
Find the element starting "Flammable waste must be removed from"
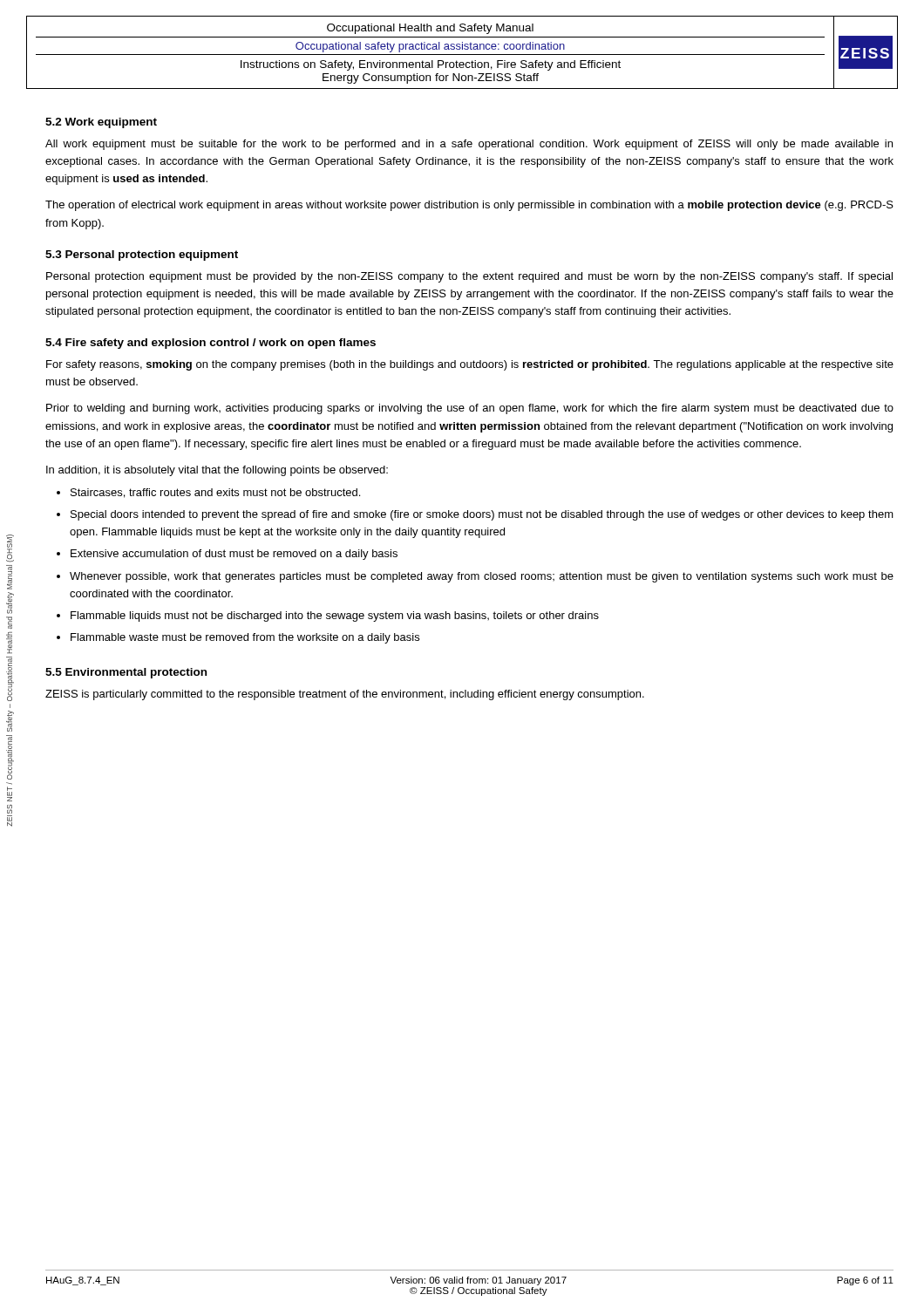[x=245, y=637]
